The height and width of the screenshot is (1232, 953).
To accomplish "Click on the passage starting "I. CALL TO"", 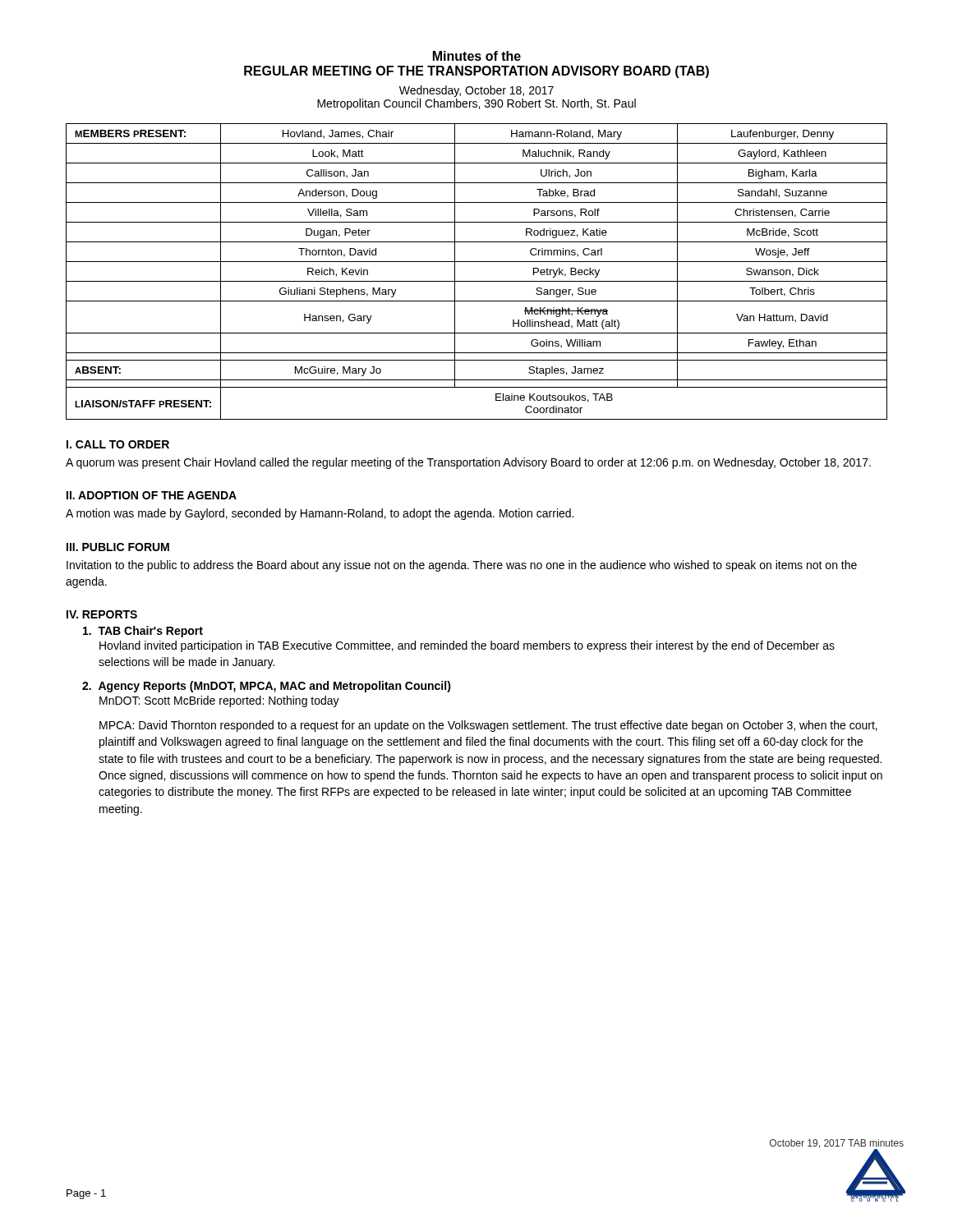I will (118, 444).
